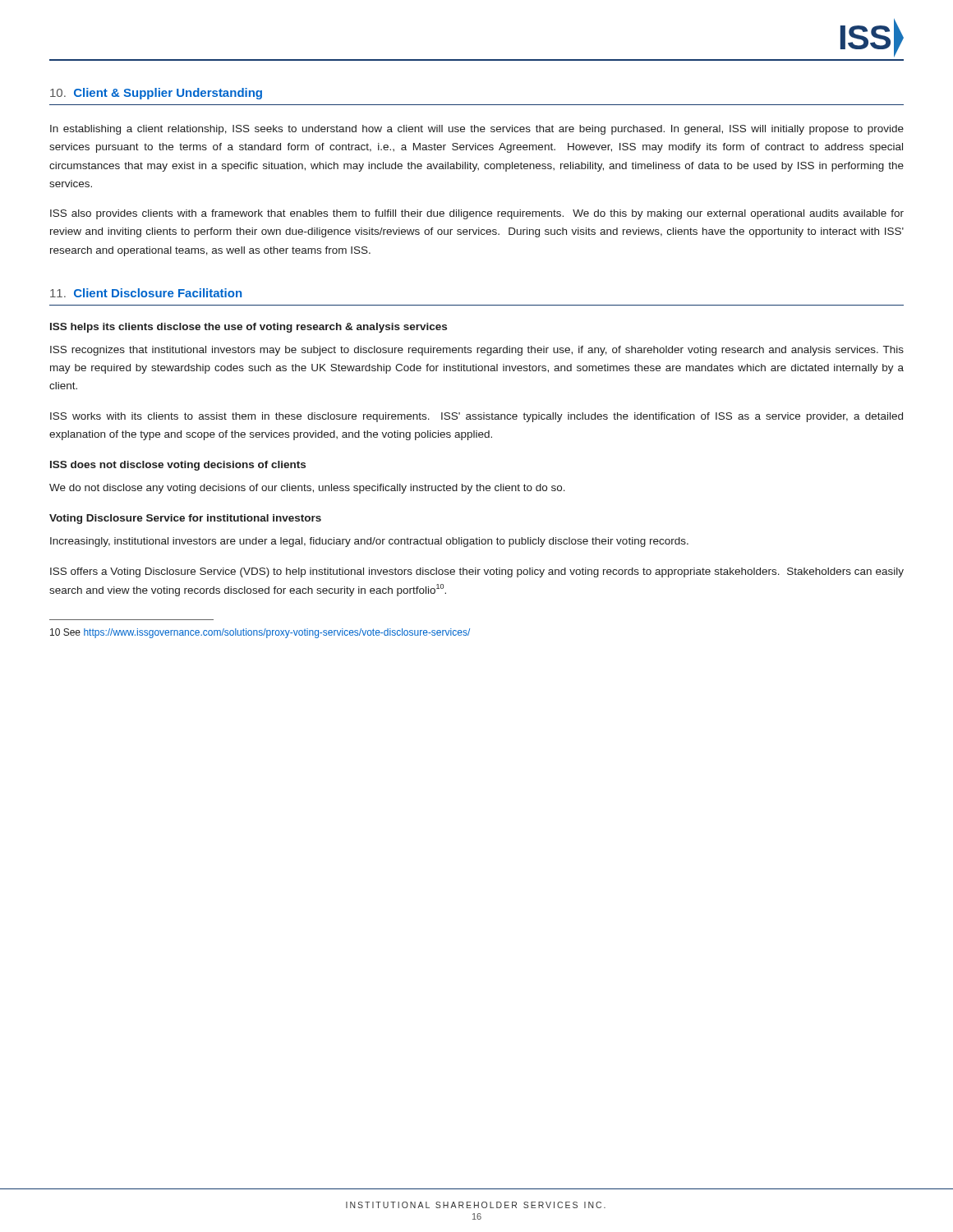Click the passage that begins "We do not disclose"

(307, 488)
